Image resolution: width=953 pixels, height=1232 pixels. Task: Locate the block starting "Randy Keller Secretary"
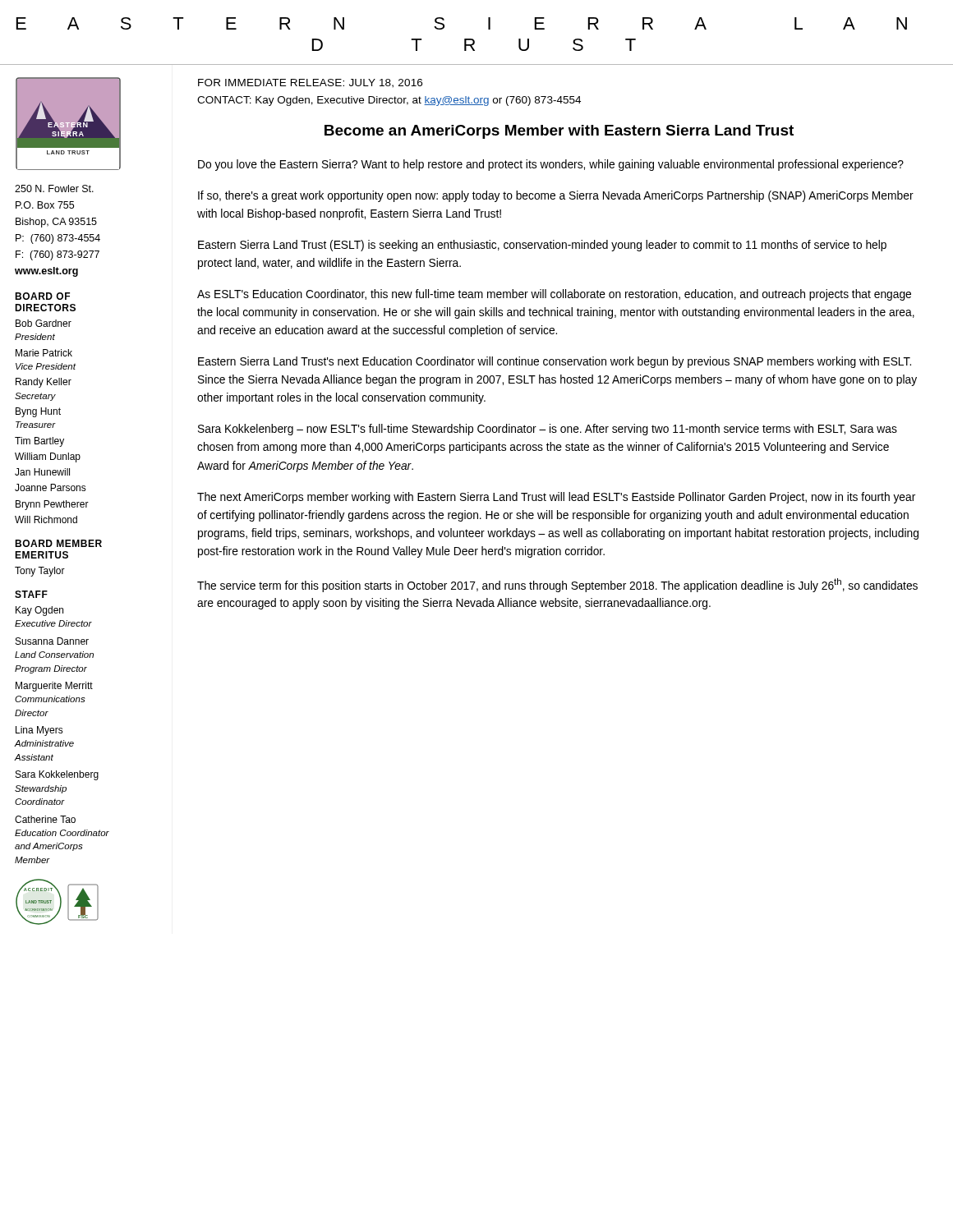click(43, 389)
